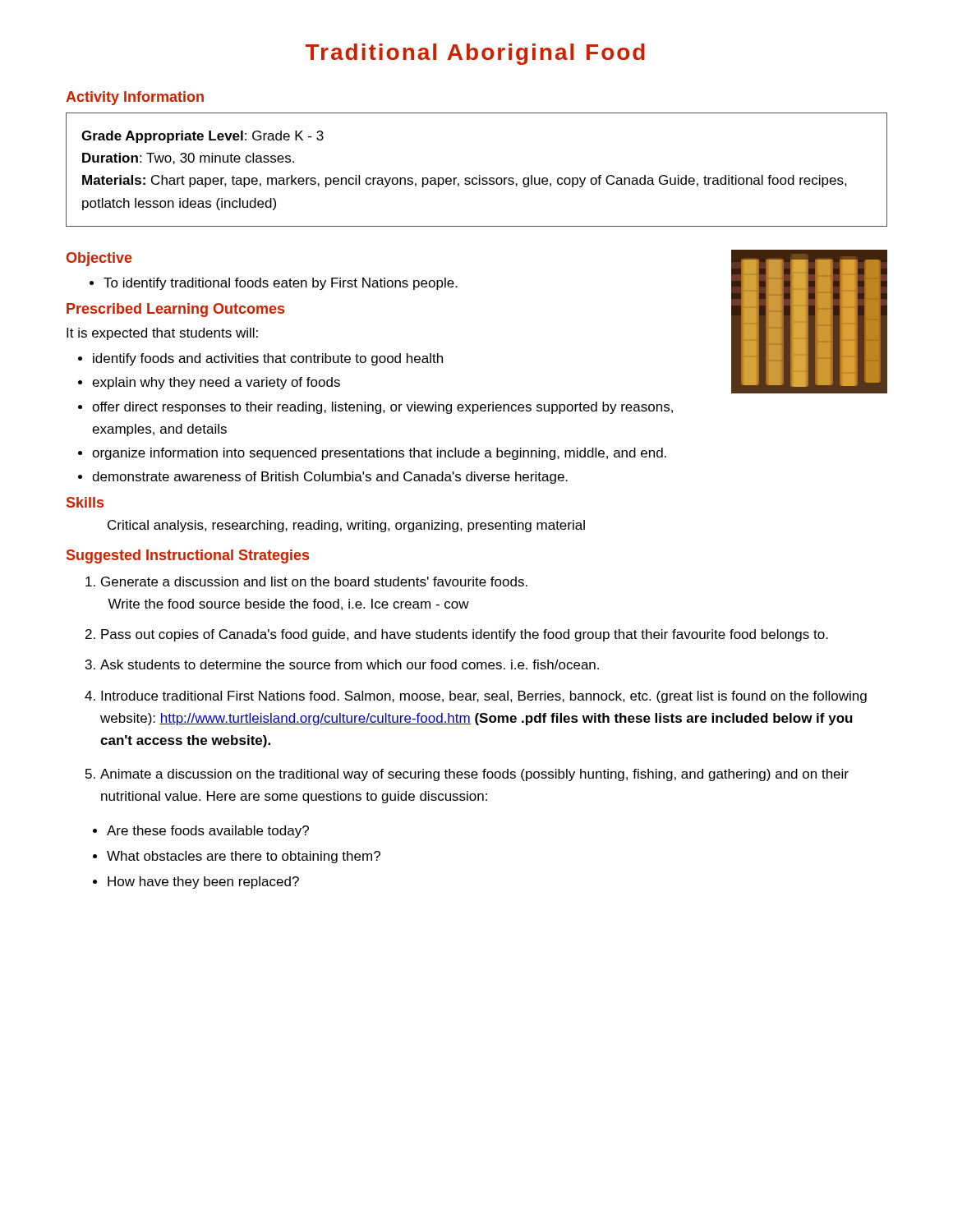Click a photo
Screen dimensions: 1232x953
click(x=809, y=321)
